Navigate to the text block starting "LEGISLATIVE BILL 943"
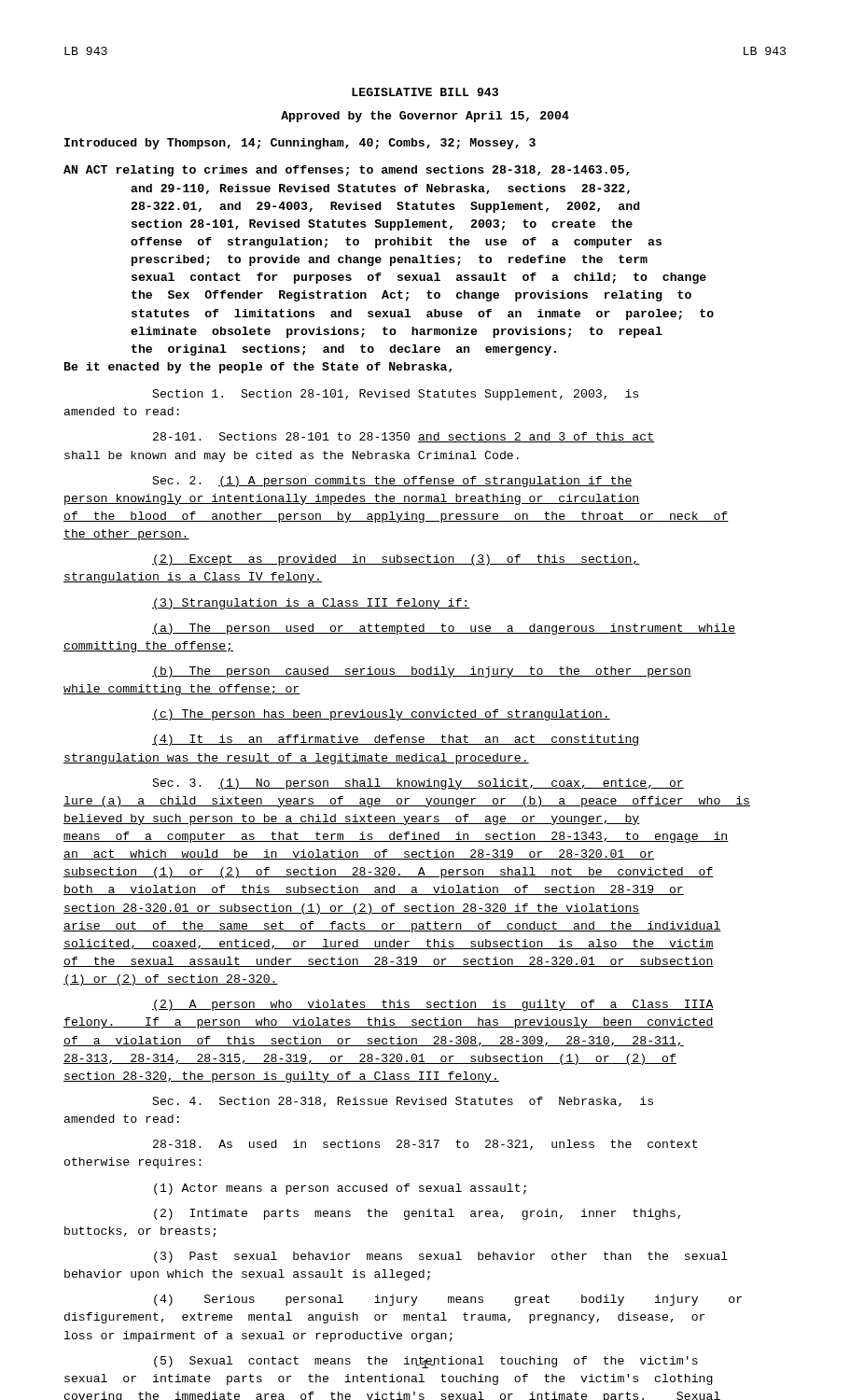The image size is (850, 1400). coord(425,93)
